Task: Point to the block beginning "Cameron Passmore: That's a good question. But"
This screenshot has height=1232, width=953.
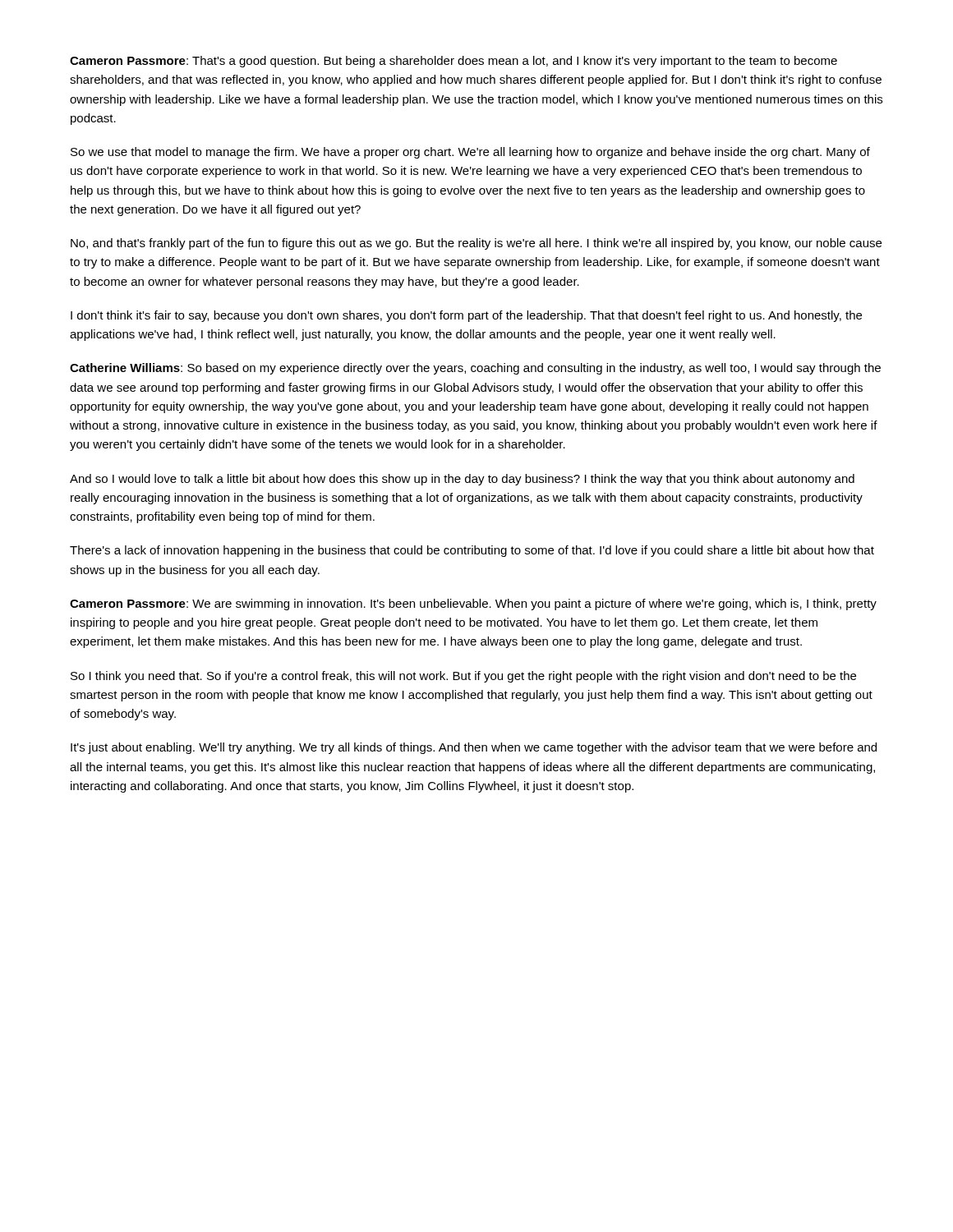Action: (x=476, y=89)
